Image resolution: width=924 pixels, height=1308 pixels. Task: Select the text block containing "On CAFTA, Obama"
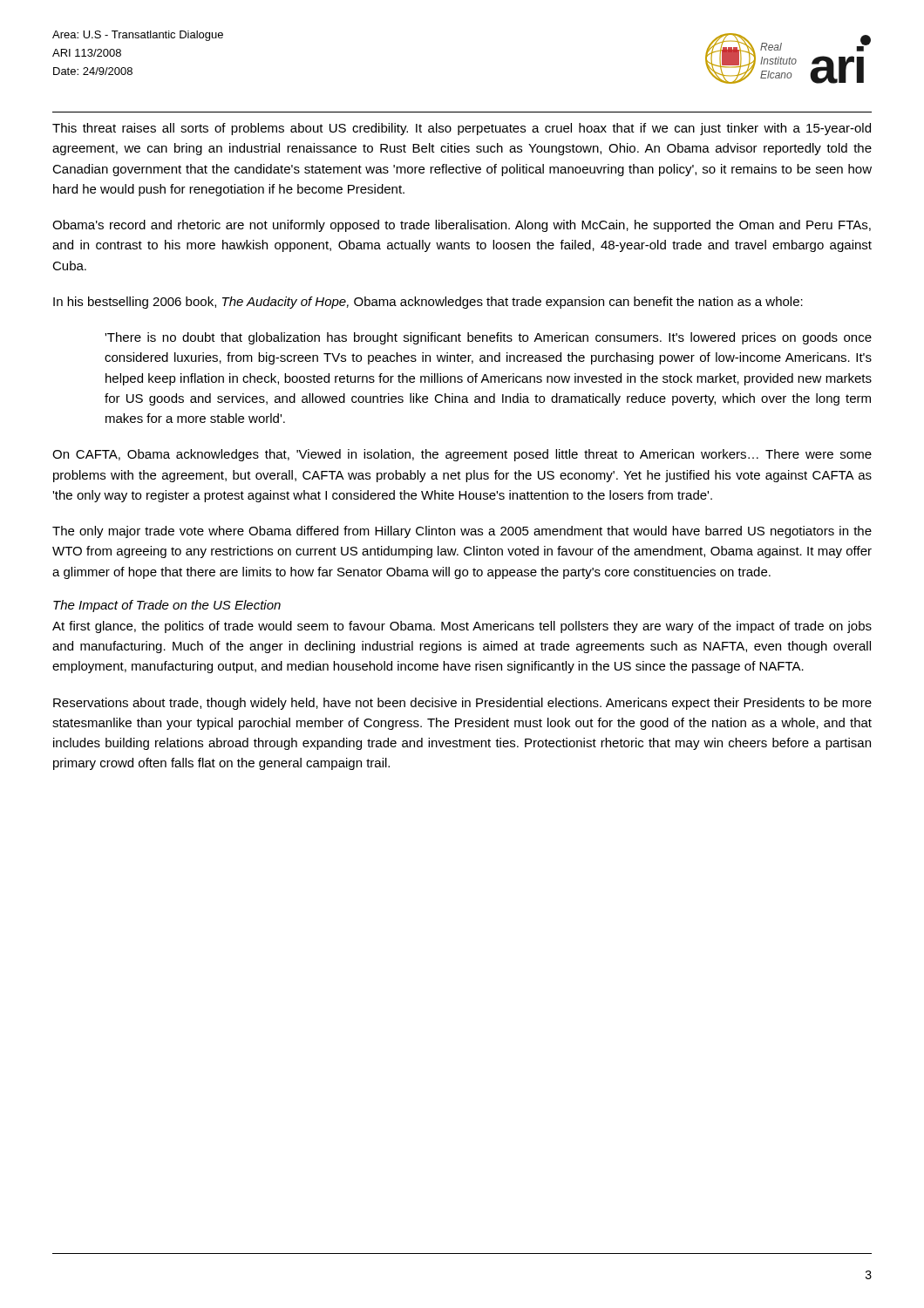click(462, 474)
